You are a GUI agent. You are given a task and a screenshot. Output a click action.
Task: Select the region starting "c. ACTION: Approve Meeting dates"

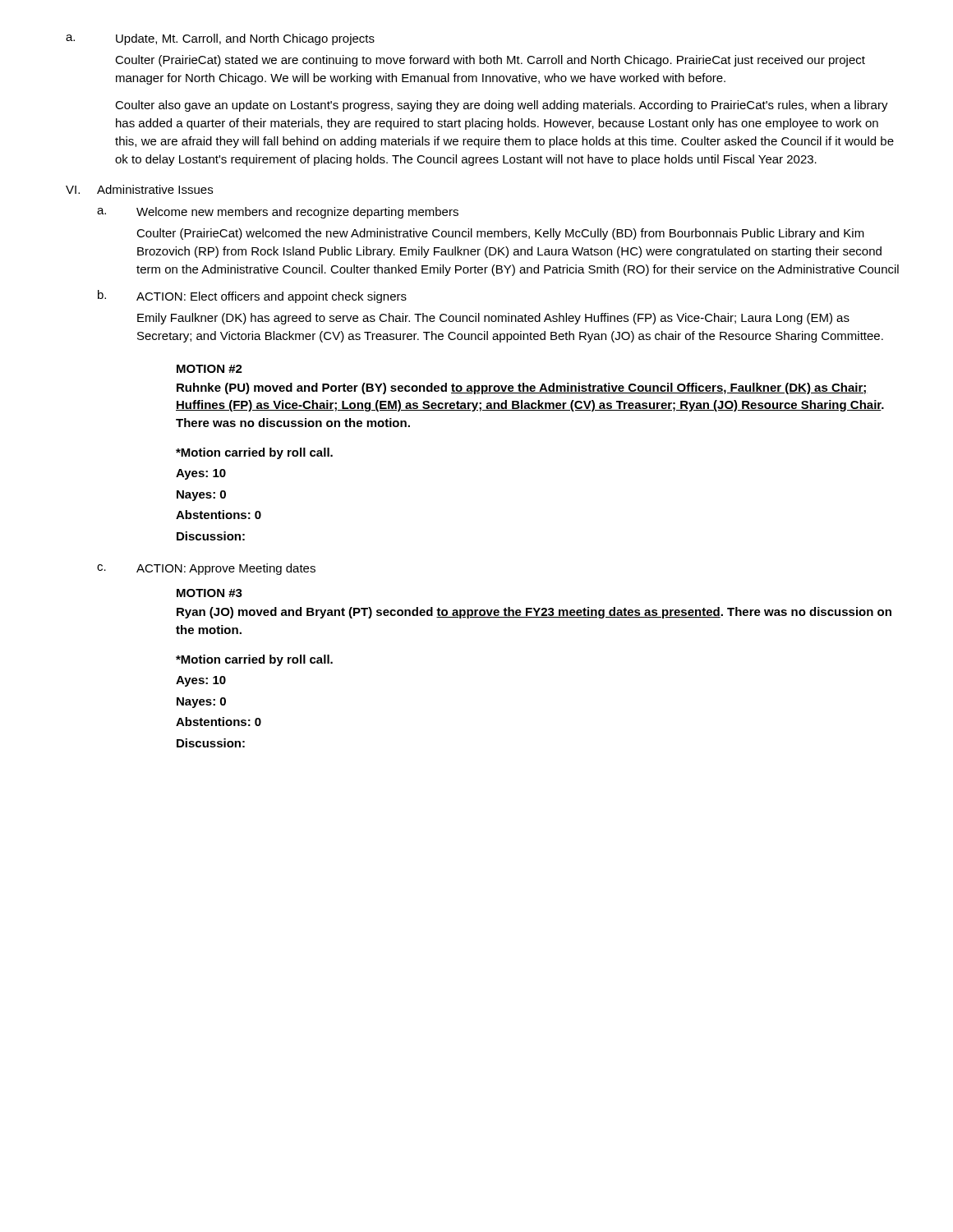[206, 569]
